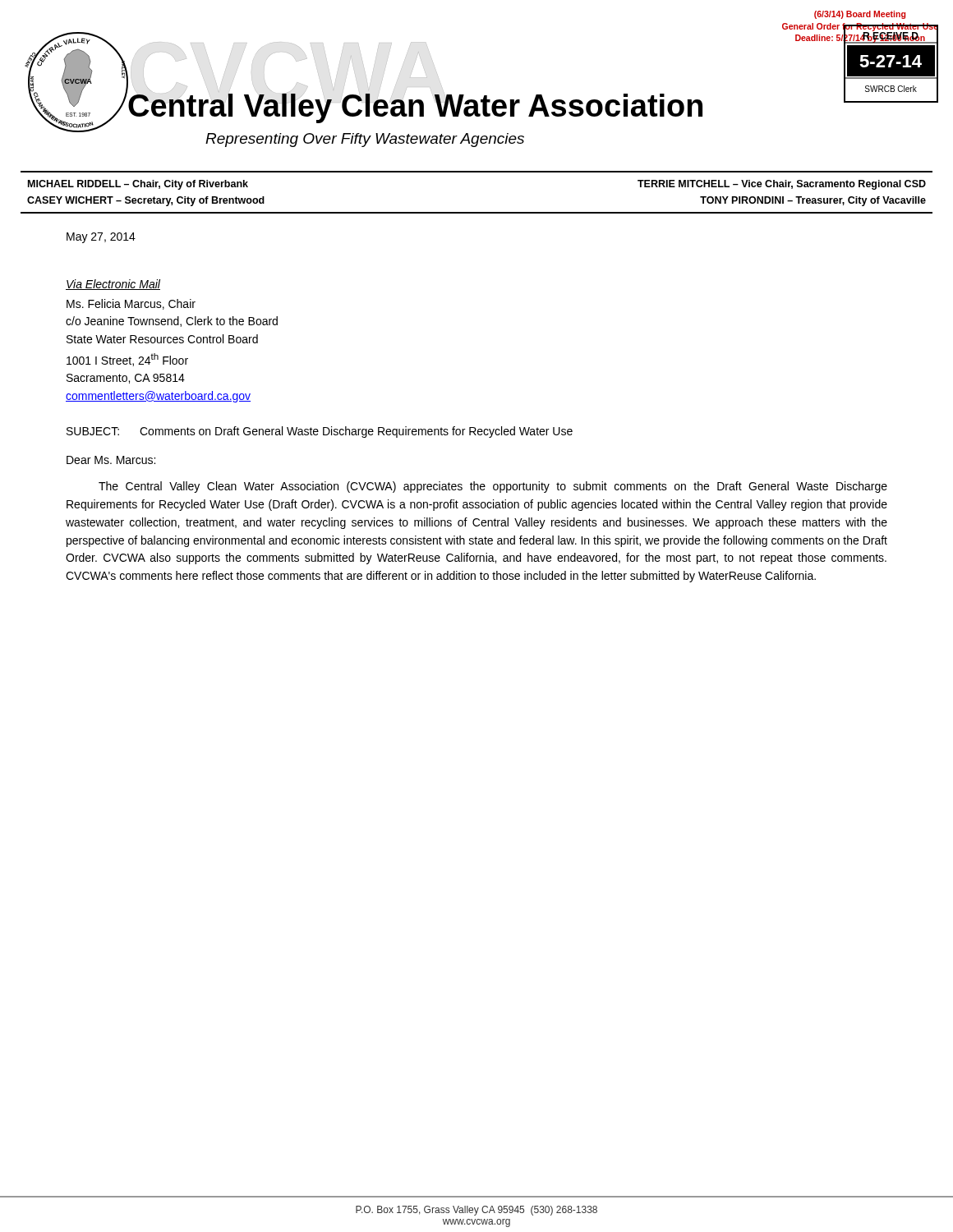Select the passage starting "MICHAEL RIDDELL – Chair, City of Riverbank CASEY"

point(136,186)
